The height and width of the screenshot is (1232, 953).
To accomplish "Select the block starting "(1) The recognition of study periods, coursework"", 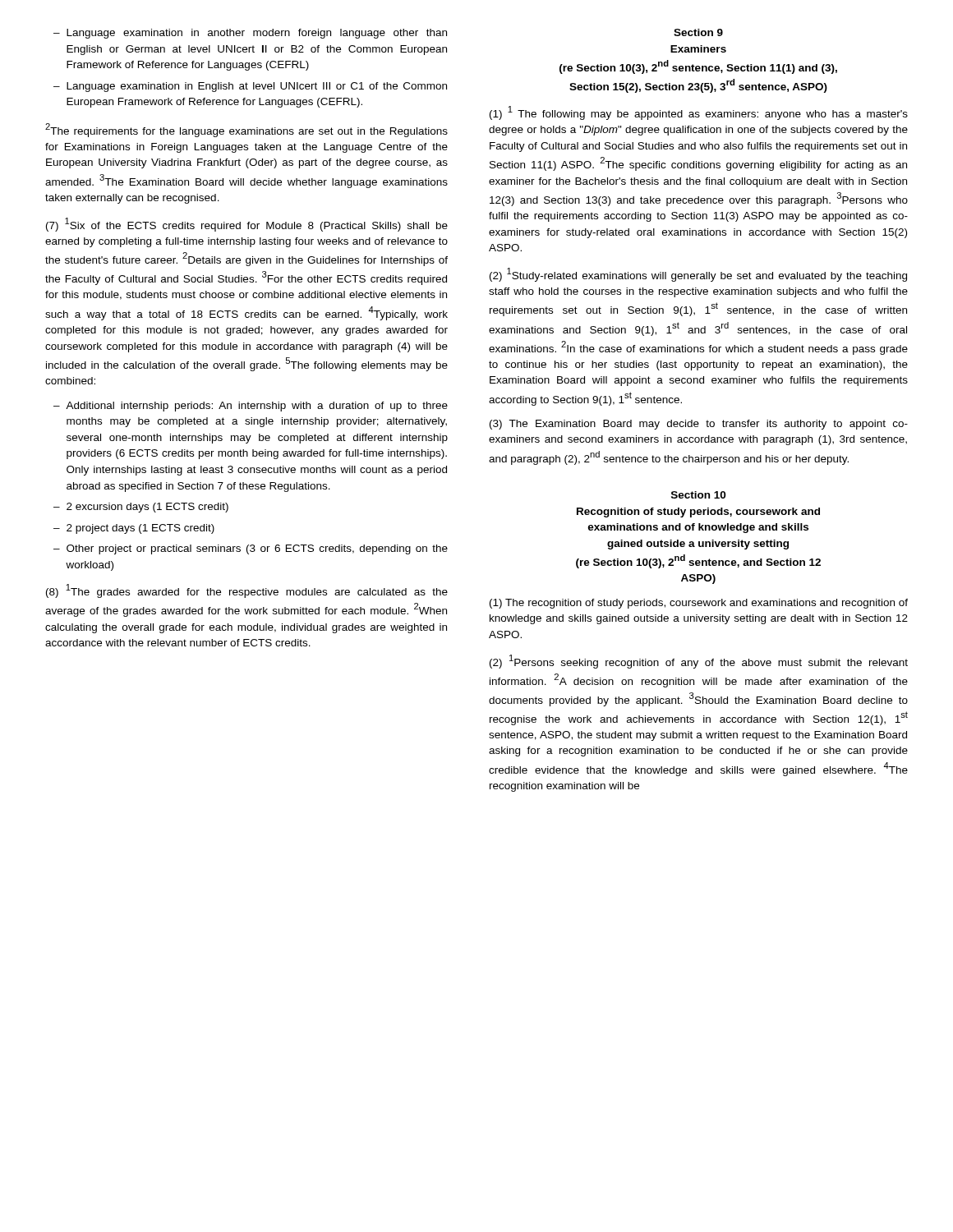I will click(698, 618).
